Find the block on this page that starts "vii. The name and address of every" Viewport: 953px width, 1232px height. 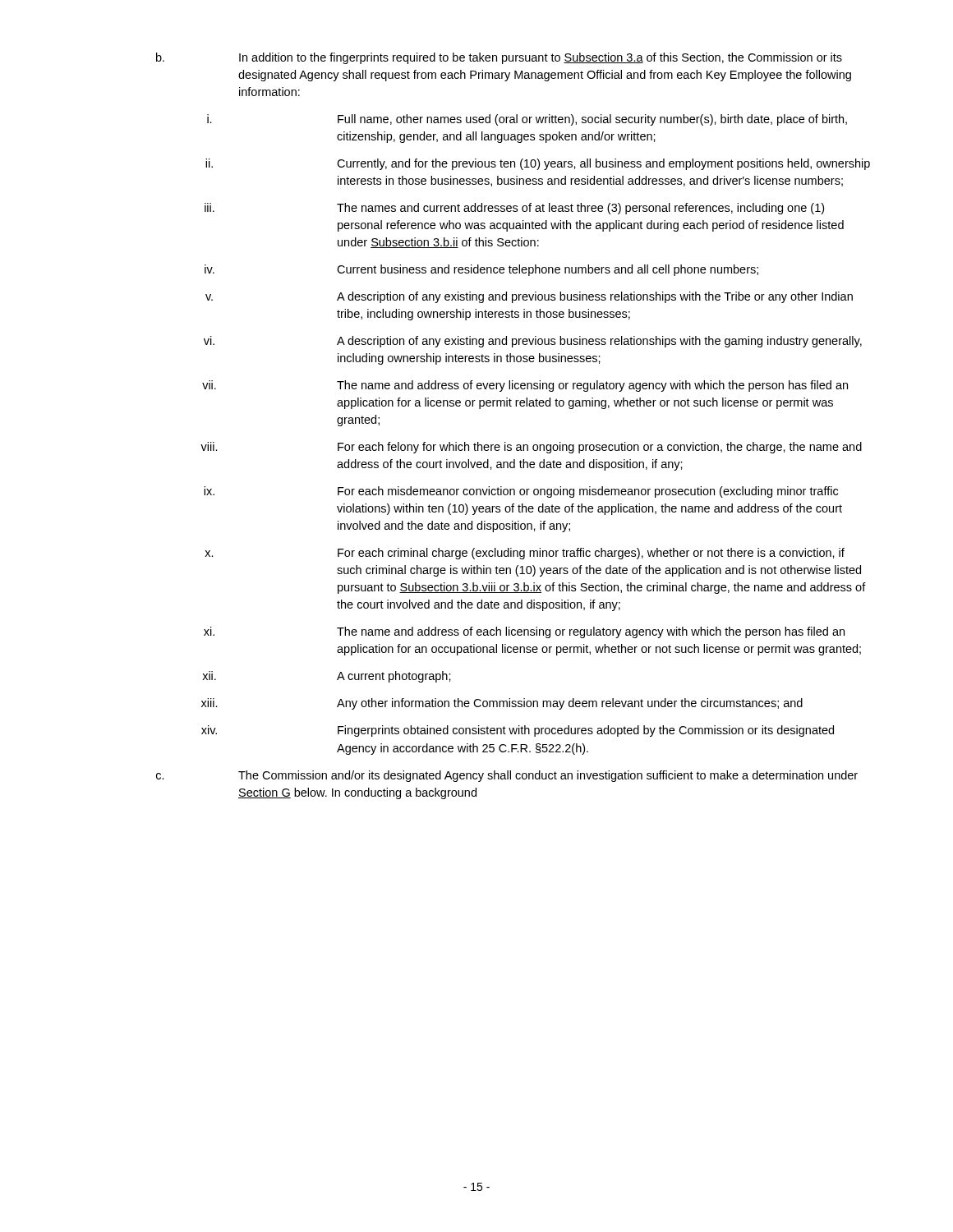(x=476, y=403)
